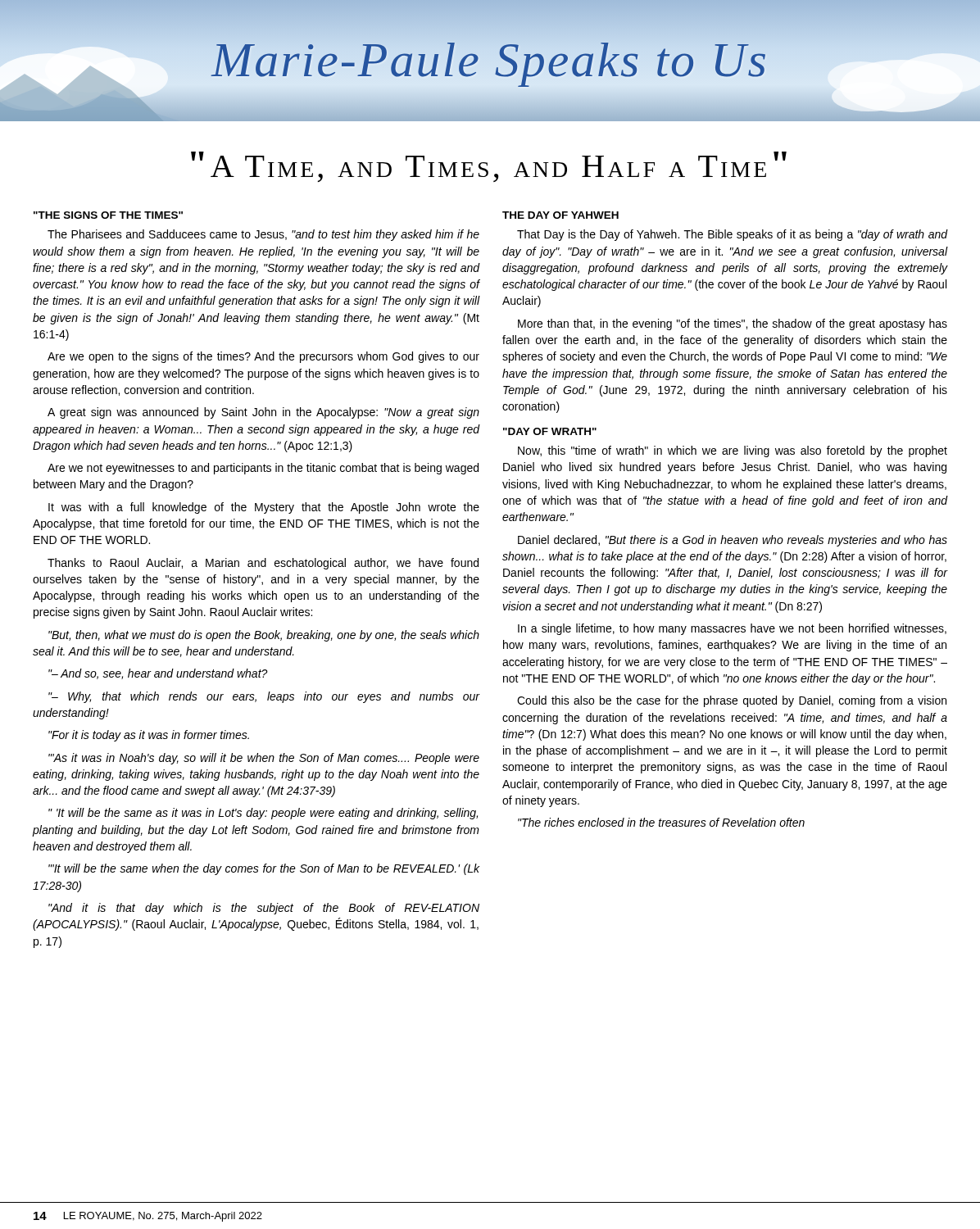This screenshot has height=1229, width=980.
Task: Locate the illustration
Action: (490, 61)
